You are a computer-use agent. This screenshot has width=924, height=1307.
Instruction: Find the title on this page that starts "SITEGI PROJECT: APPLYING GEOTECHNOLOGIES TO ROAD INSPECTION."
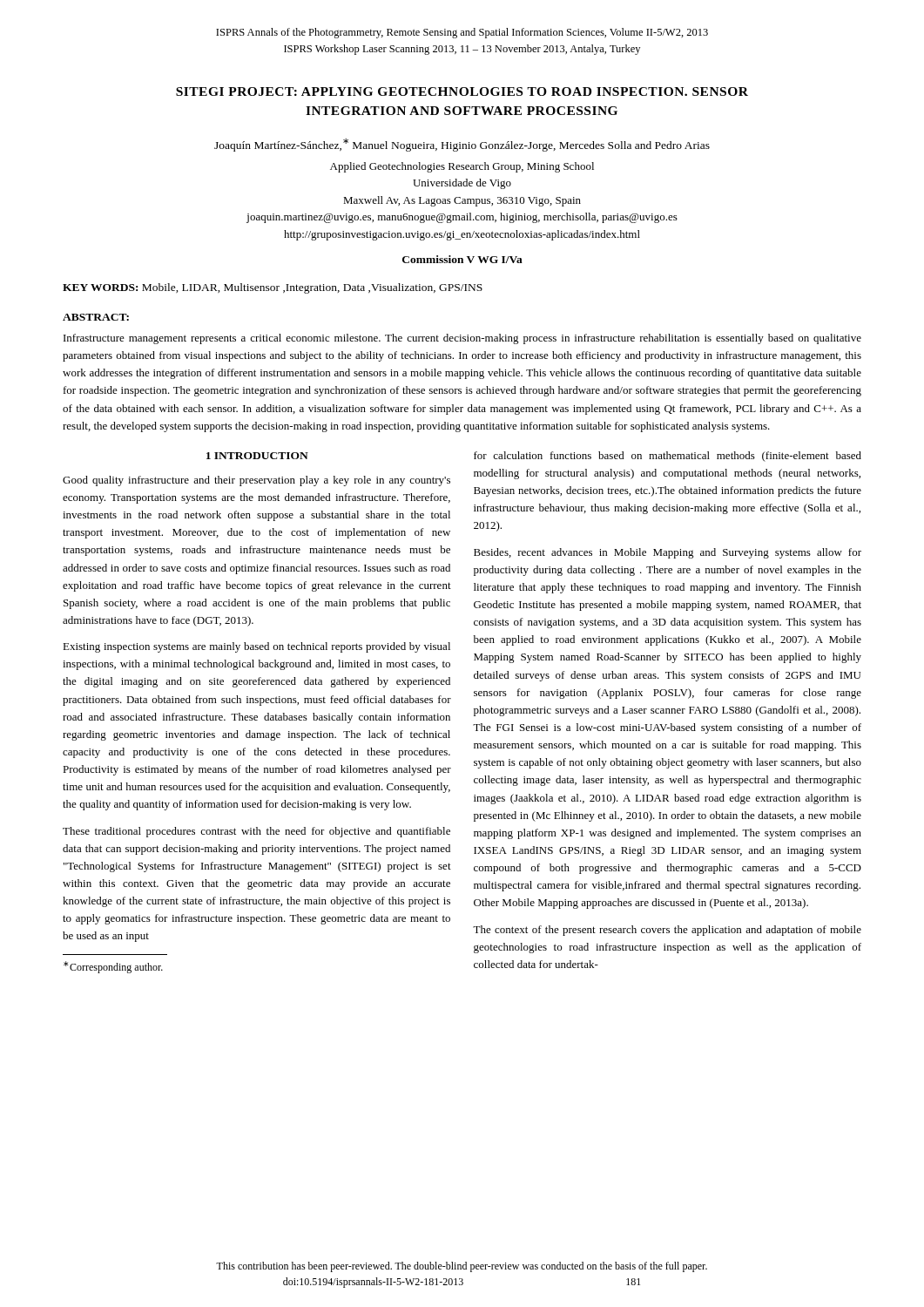[462, 100]
